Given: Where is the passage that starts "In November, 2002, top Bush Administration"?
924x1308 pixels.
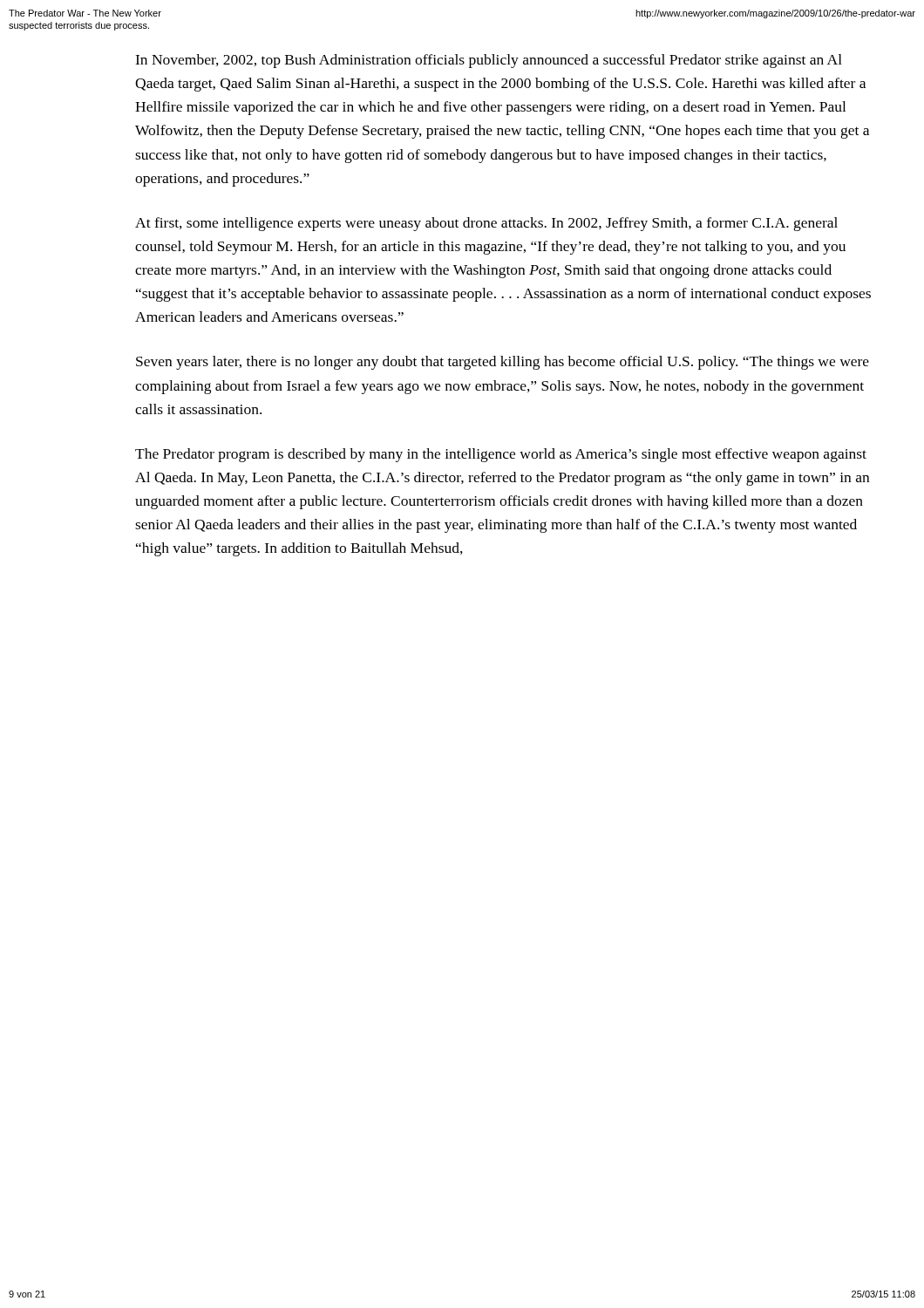Looking at the screenshot, I should pos(502,118).
